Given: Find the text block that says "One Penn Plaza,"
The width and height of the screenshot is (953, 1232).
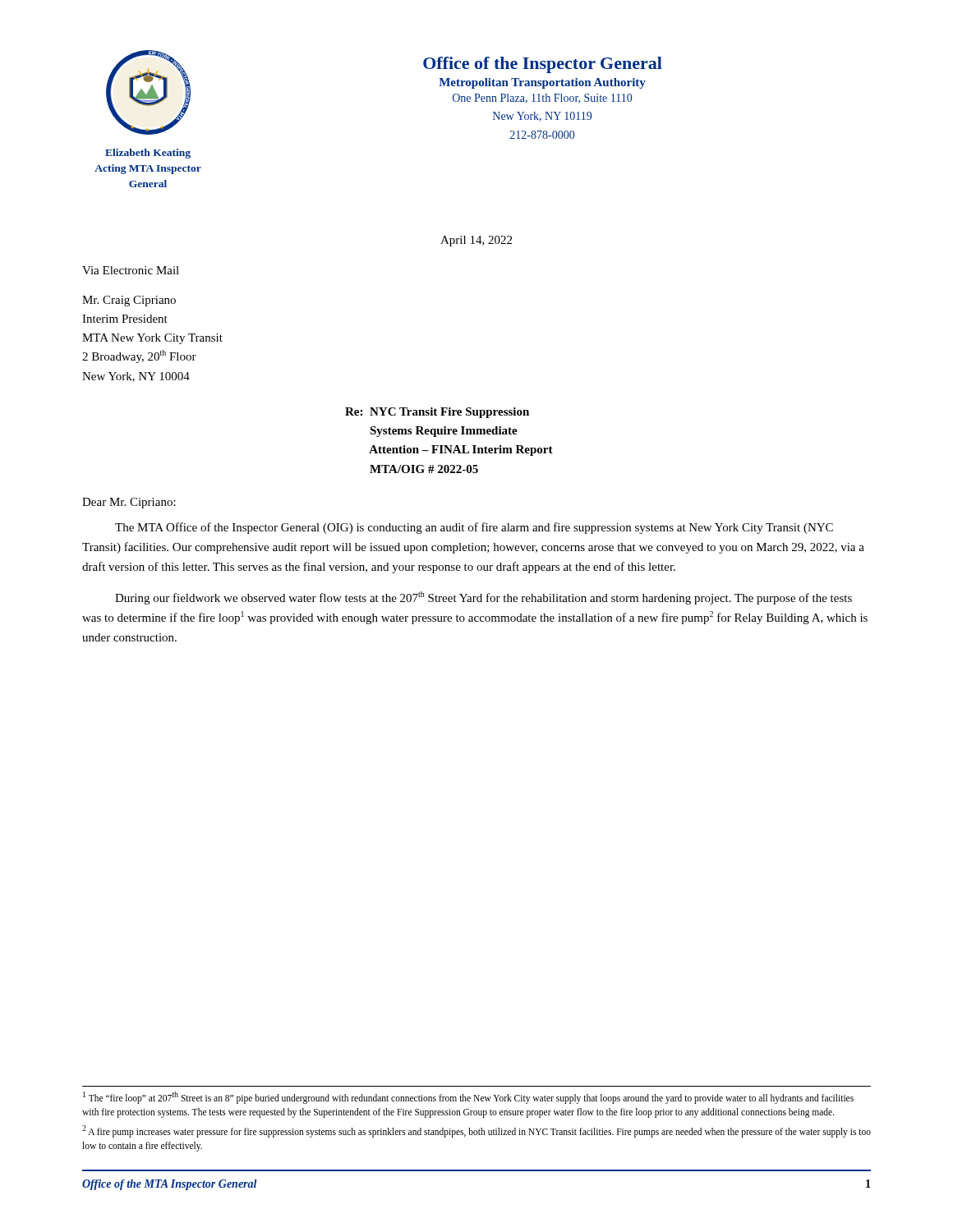Looking at the screenshot, I should click(542, 98).
